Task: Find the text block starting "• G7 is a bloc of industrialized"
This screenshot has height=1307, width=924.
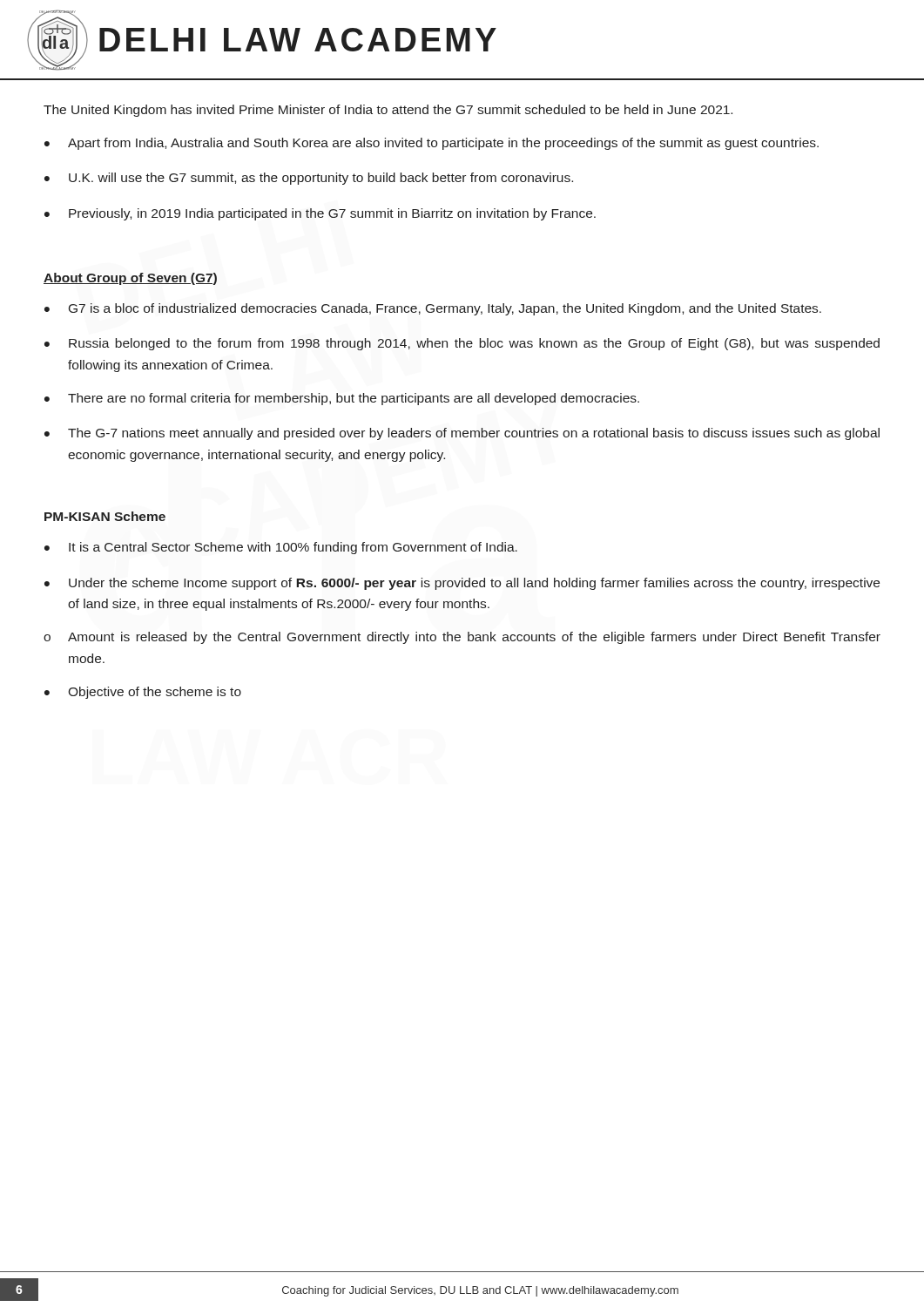Action: (462, 310)
